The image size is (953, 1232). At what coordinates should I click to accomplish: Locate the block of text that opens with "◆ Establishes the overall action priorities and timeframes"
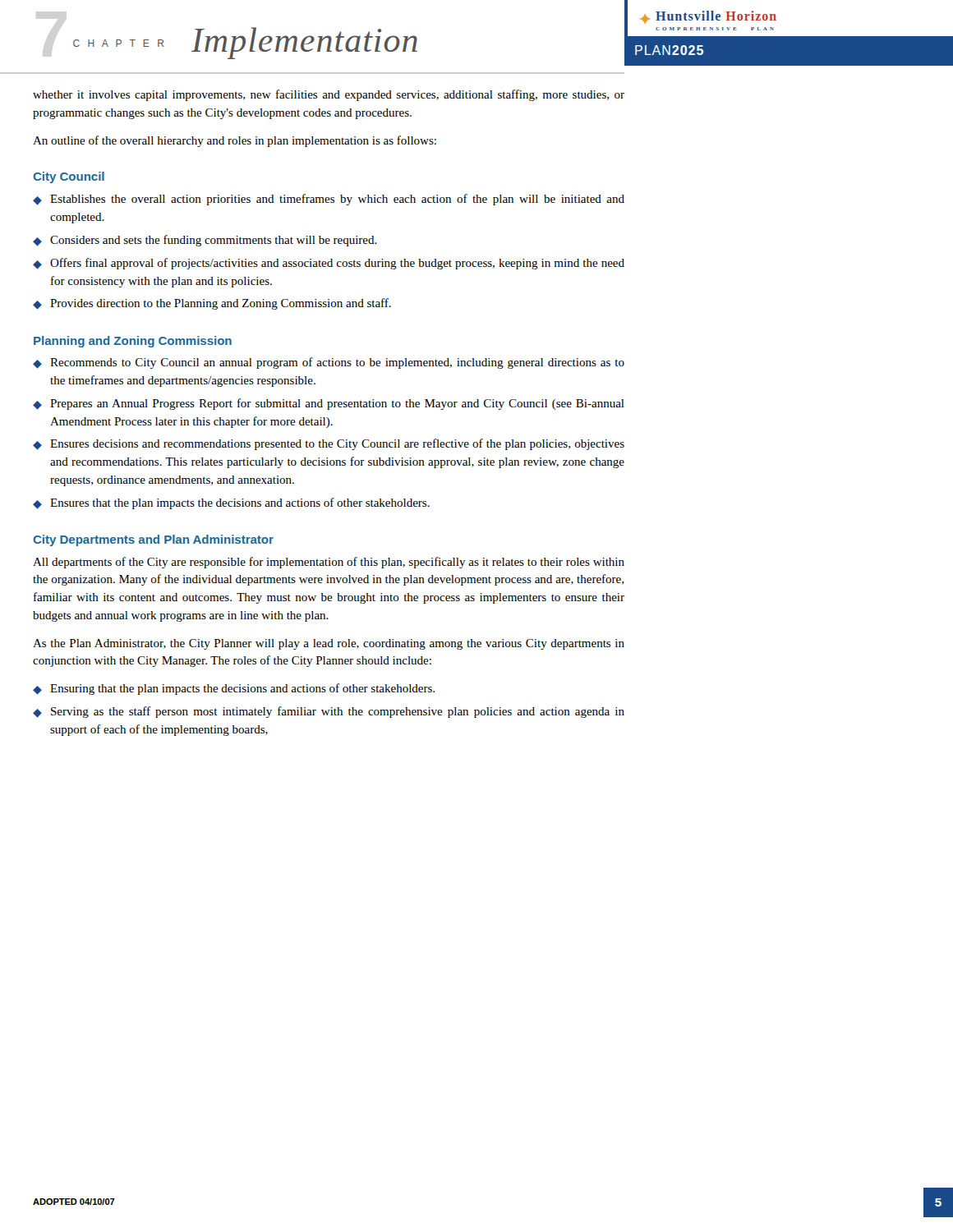[329, 208]
